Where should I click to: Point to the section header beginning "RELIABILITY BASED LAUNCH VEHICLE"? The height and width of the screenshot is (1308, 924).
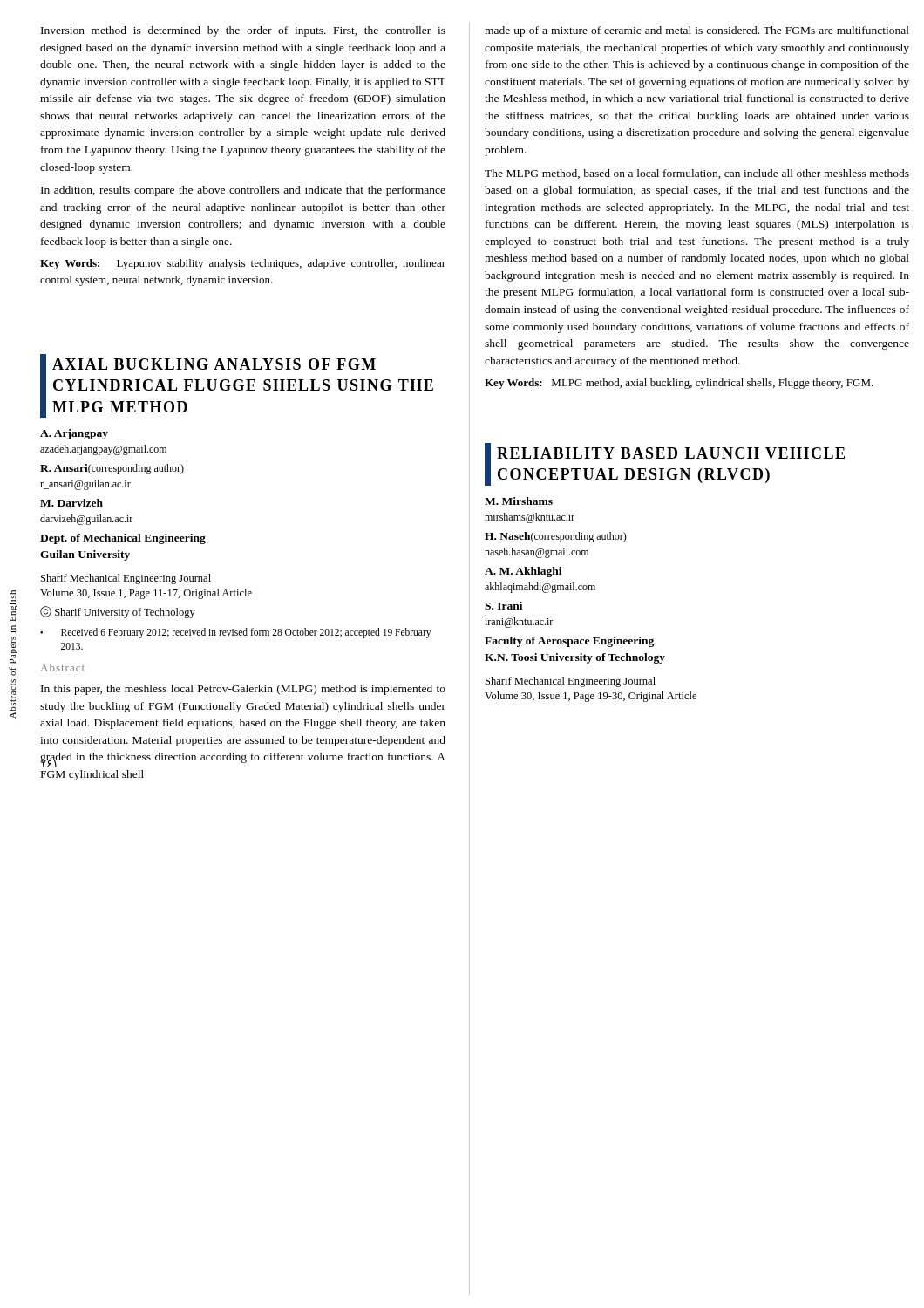coord(697,464)
